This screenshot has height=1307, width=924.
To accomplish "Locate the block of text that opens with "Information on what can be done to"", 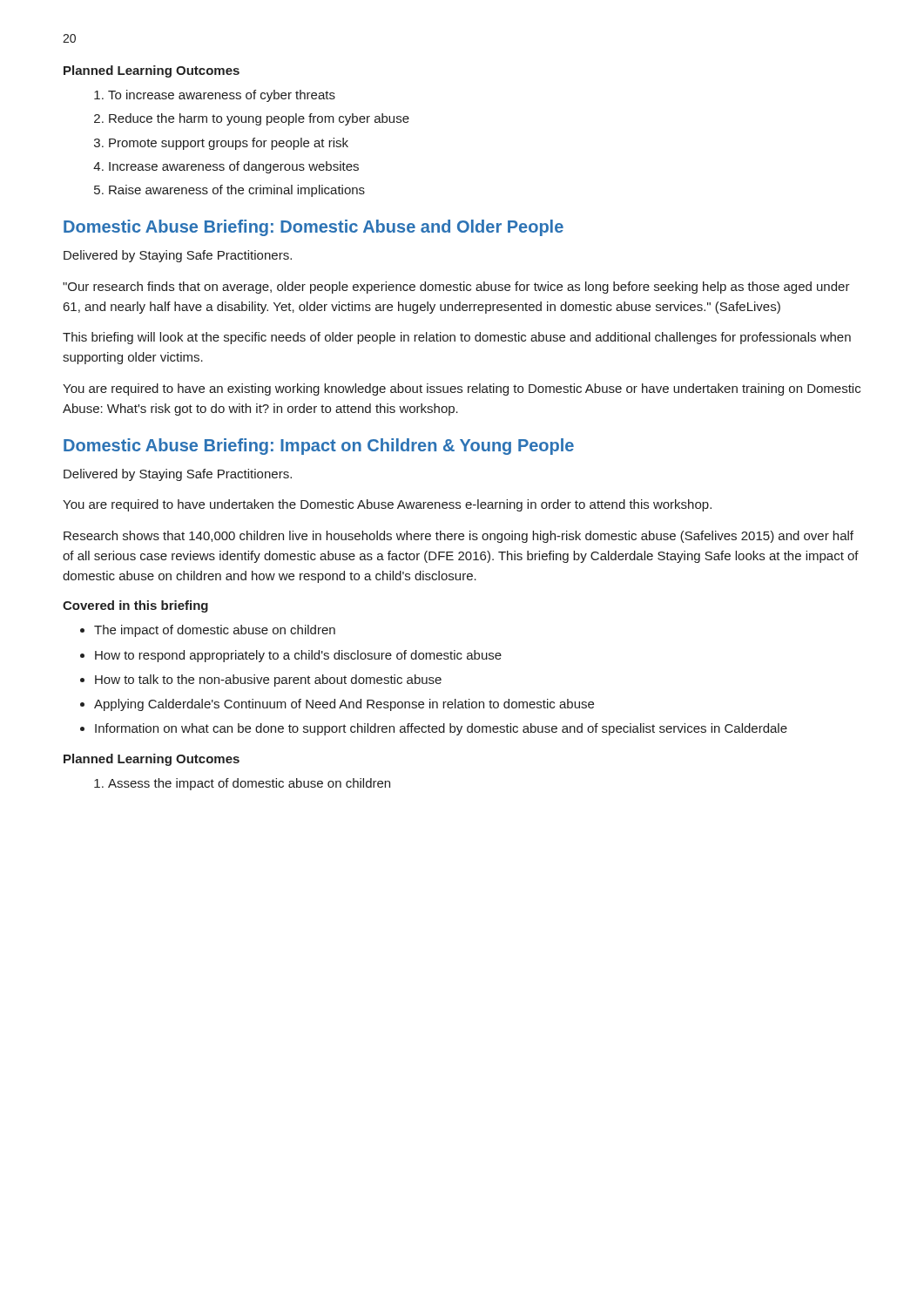I will coord(441,728).
